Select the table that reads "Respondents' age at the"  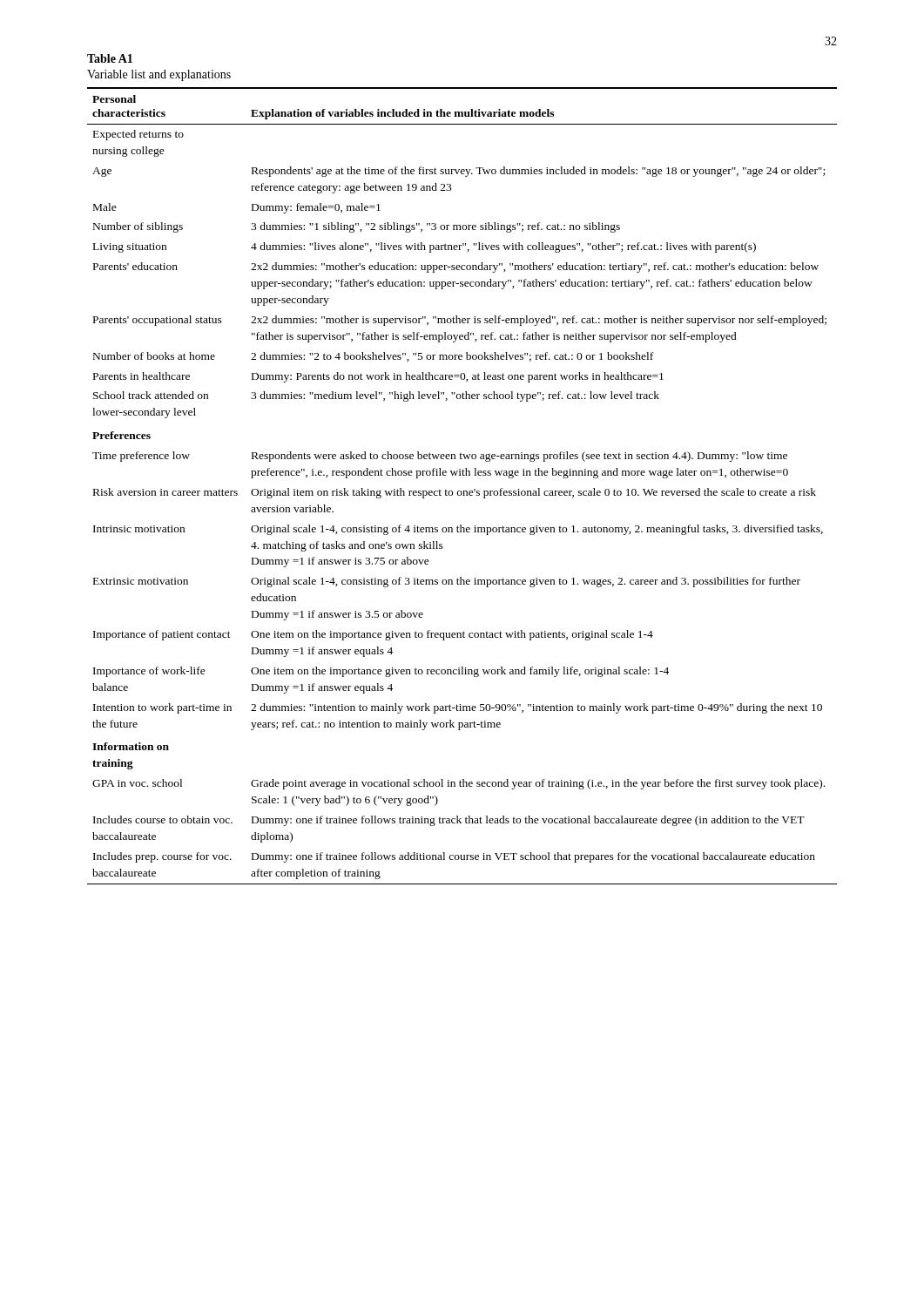point(462,486)
